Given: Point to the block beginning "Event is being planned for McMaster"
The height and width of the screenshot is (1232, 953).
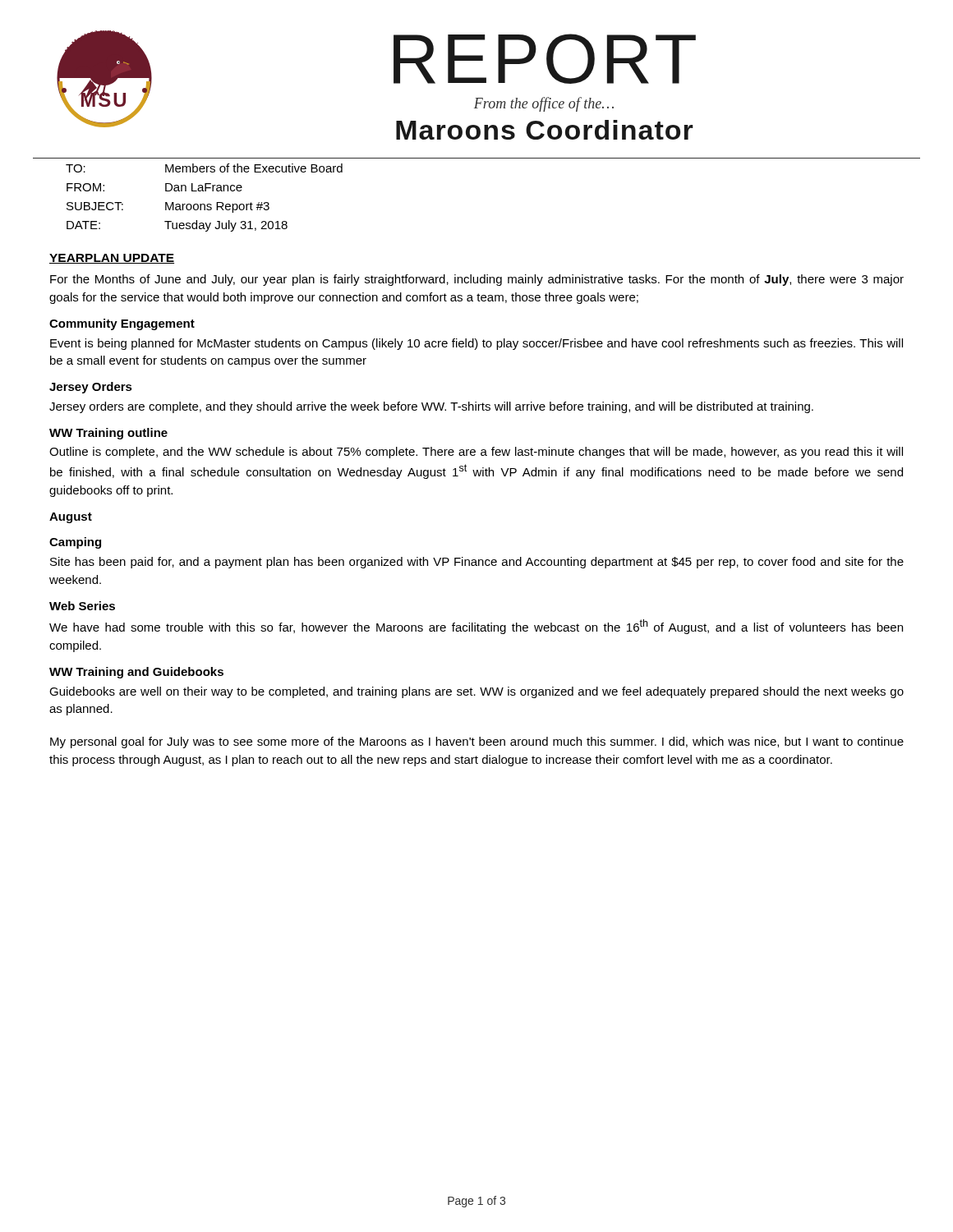Looking at the screenshot, I should point(476,352).
